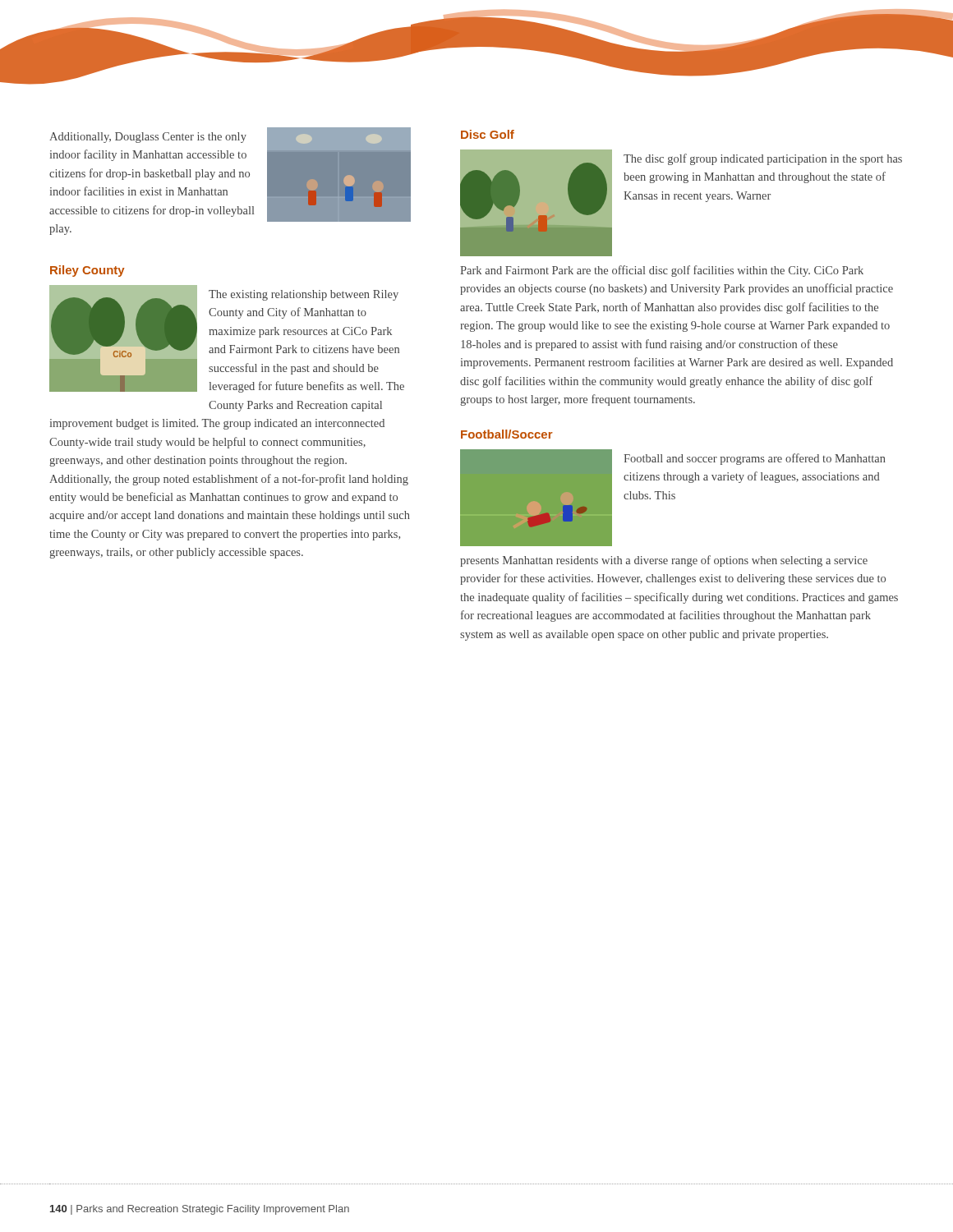
Task: Locate the illustration
Action: pos(476,57)
